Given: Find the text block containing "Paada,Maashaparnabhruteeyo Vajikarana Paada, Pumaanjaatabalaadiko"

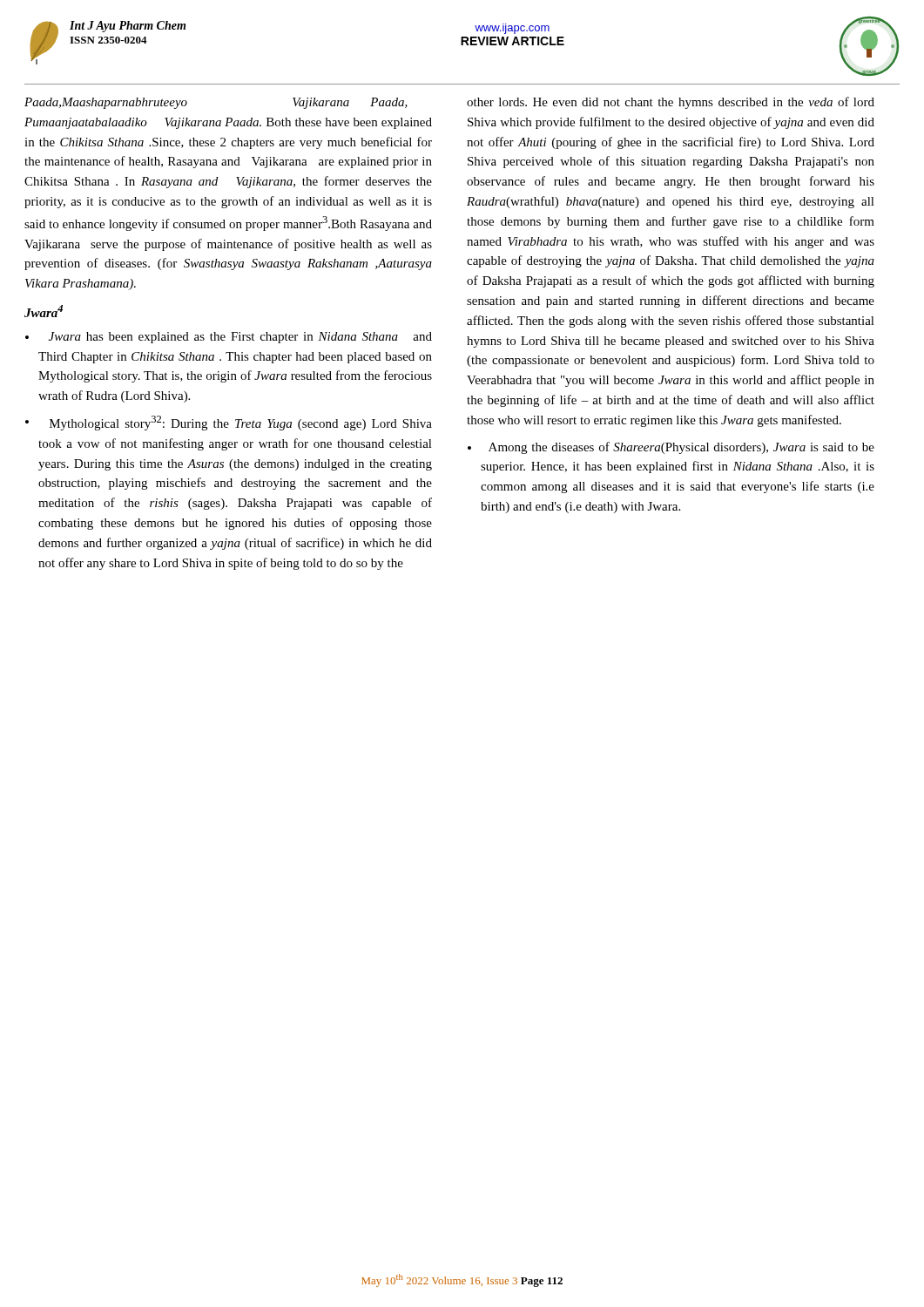Looking at the screenshot, I should (228, 333).
